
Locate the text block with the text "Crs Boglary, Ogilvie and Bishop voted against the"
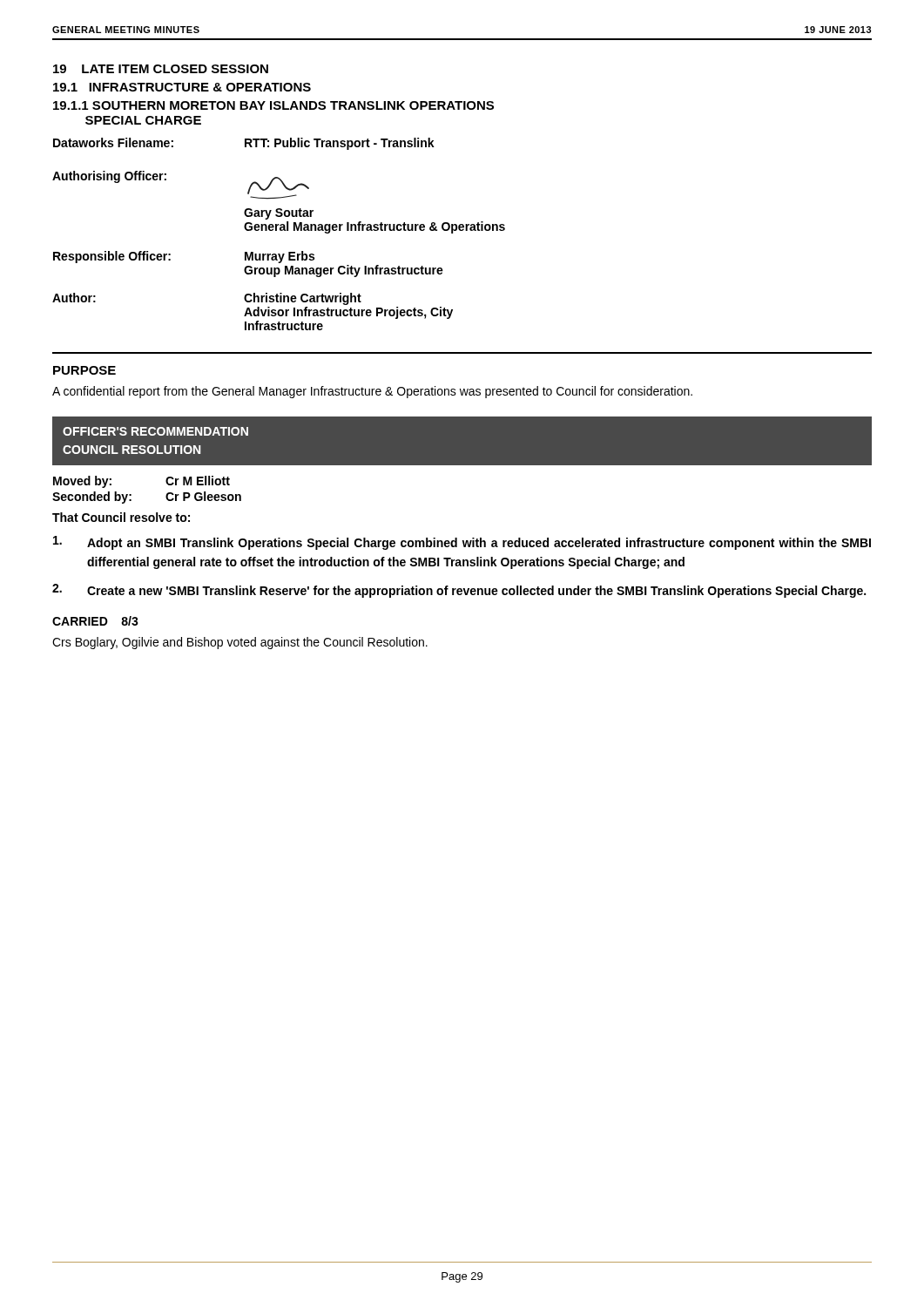pyautogui.click(x=240, y=642)
